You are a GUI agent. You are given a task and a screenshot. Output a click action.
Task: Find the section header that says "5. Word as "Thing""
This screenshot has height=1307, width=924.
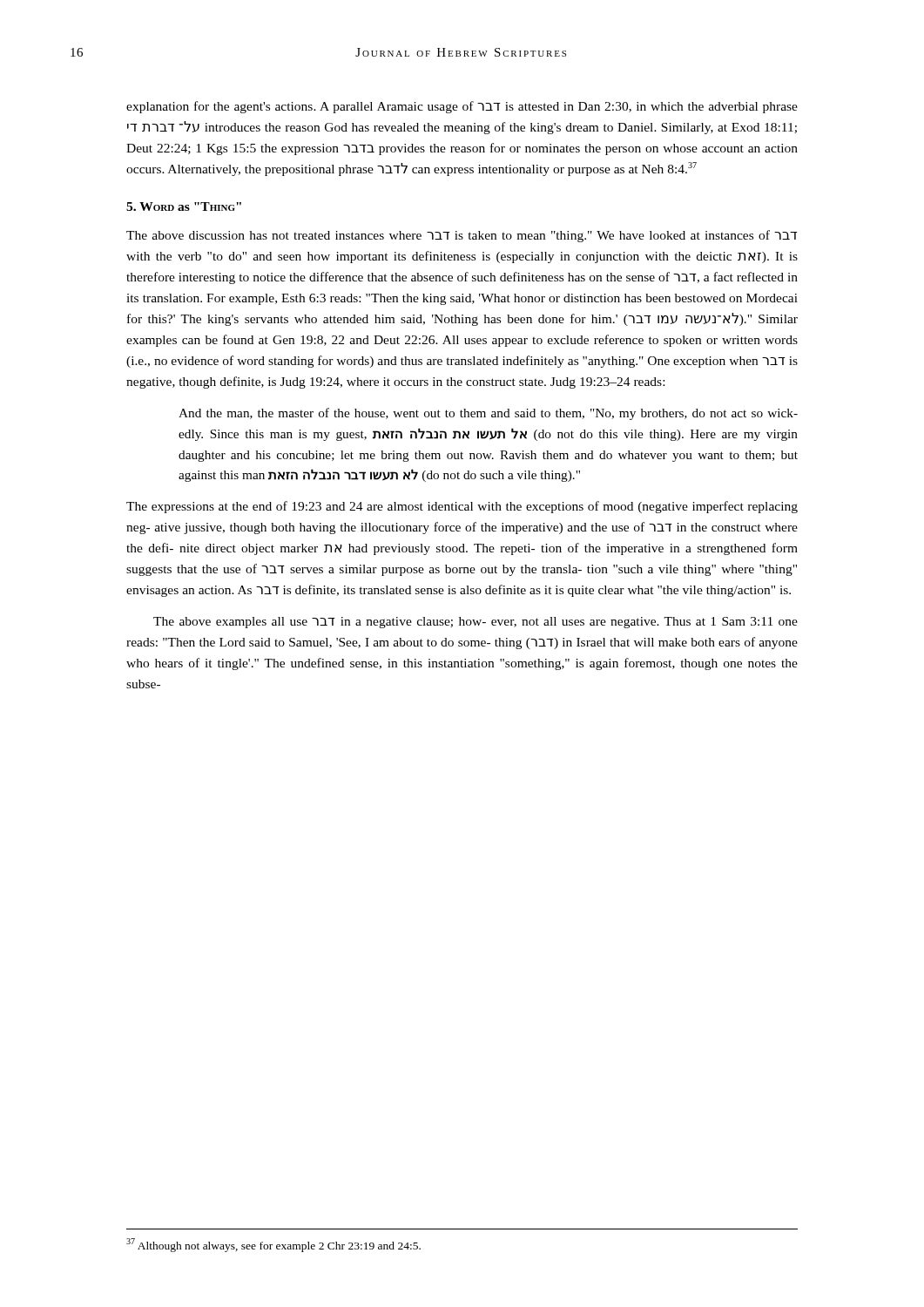point(184,206)
